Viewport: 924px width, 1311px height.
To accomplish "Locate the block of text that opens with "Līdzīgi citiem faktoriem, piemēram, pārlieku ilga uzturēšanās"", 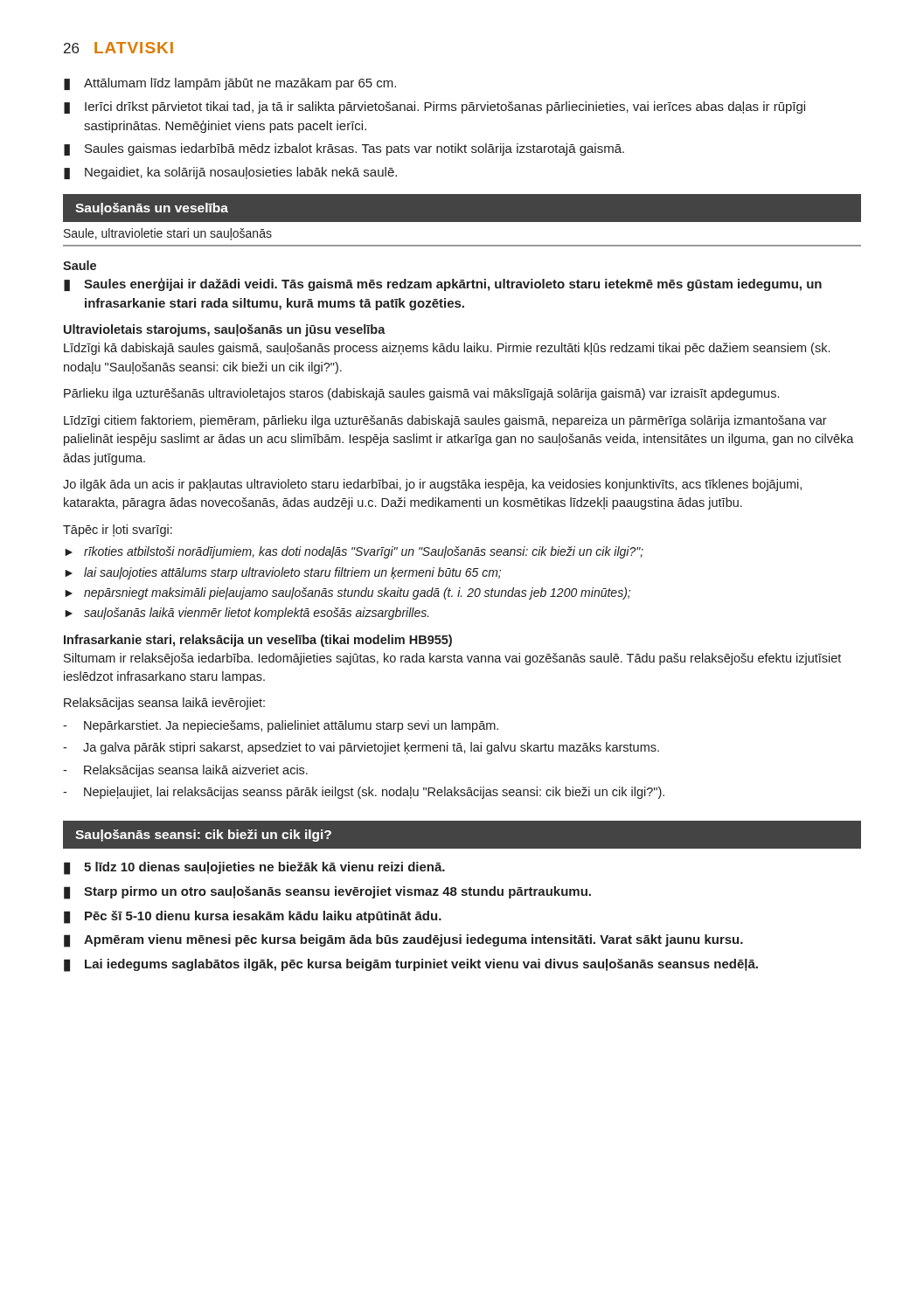I will click(458, 439).
